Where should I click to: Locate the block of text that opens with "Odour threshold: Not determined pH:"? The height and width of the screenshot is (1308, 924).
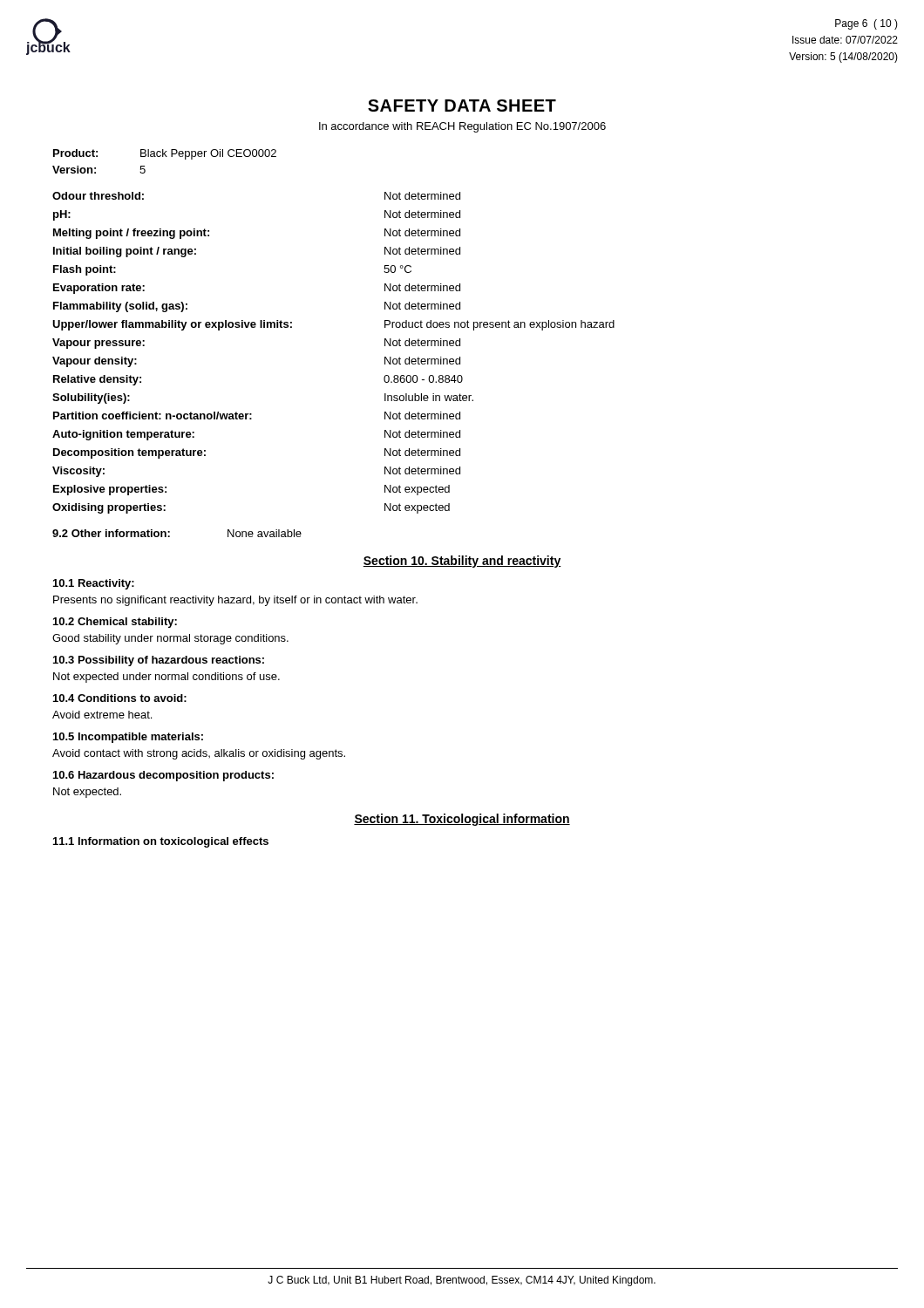(x=462, y=351)
